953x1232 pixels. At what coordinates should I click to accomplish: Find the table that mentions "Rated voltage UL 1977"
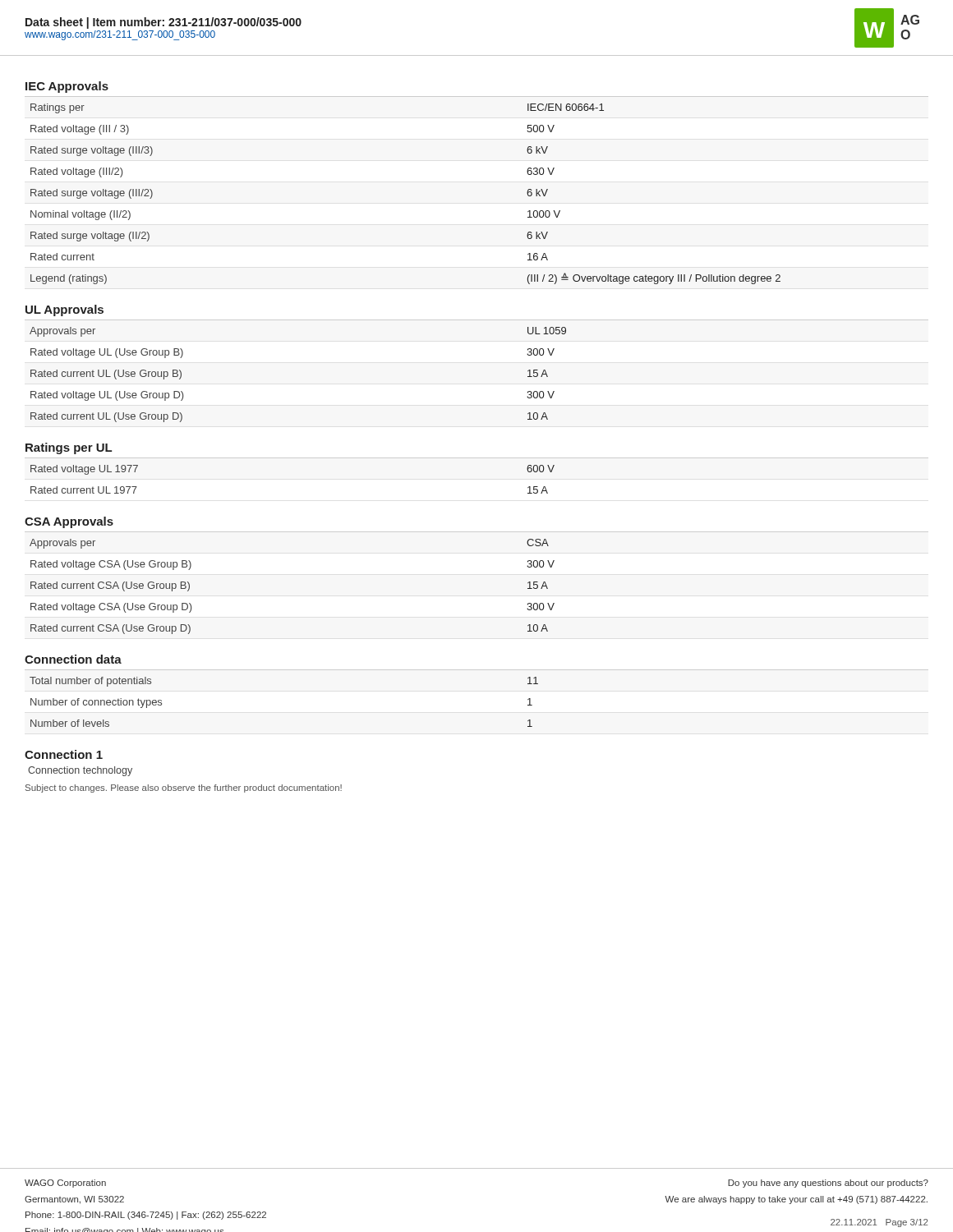[476, 479]
